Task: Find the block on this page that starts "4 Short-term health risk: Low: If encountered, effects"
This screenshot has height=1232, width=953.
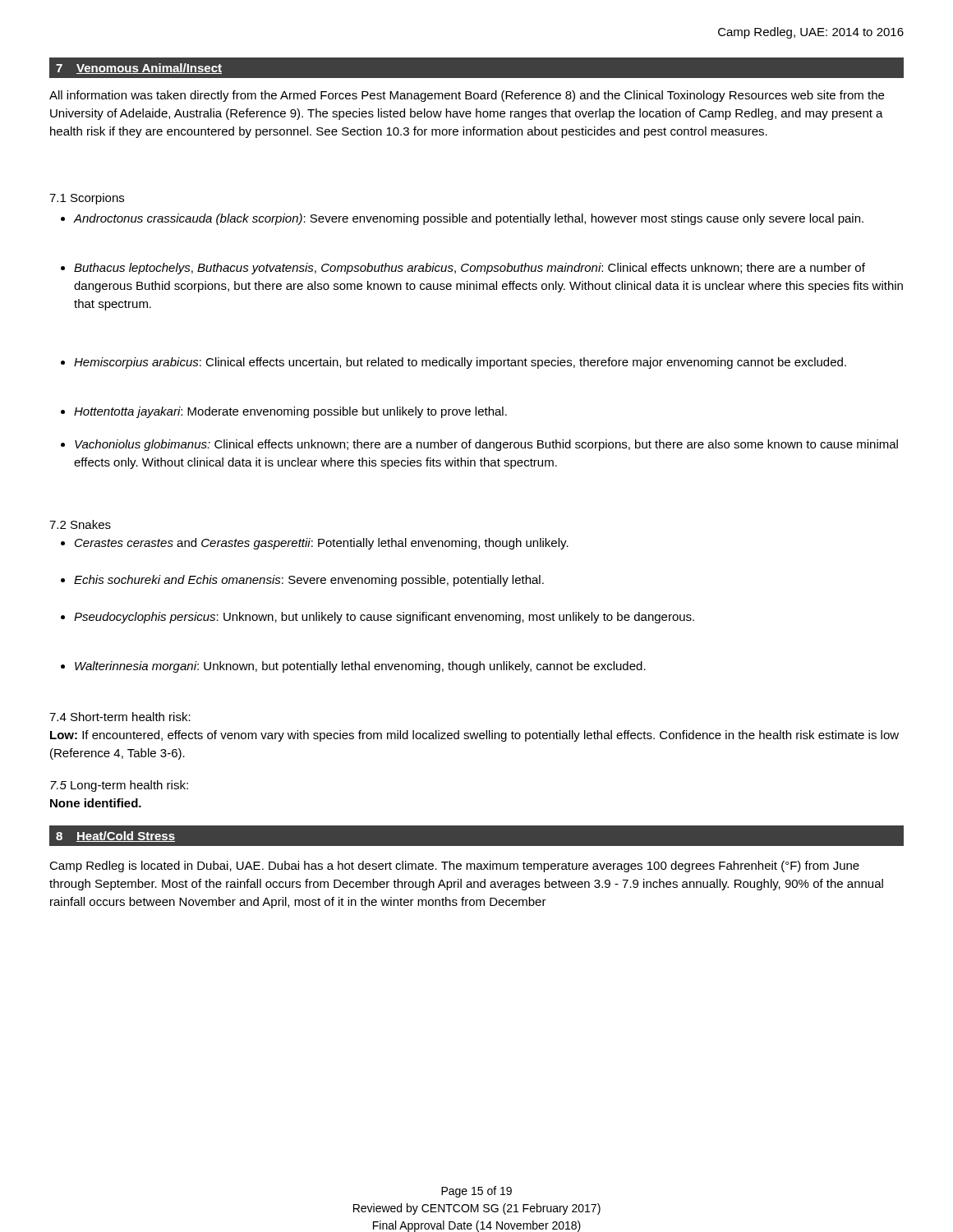Action: tap(474, 734)
